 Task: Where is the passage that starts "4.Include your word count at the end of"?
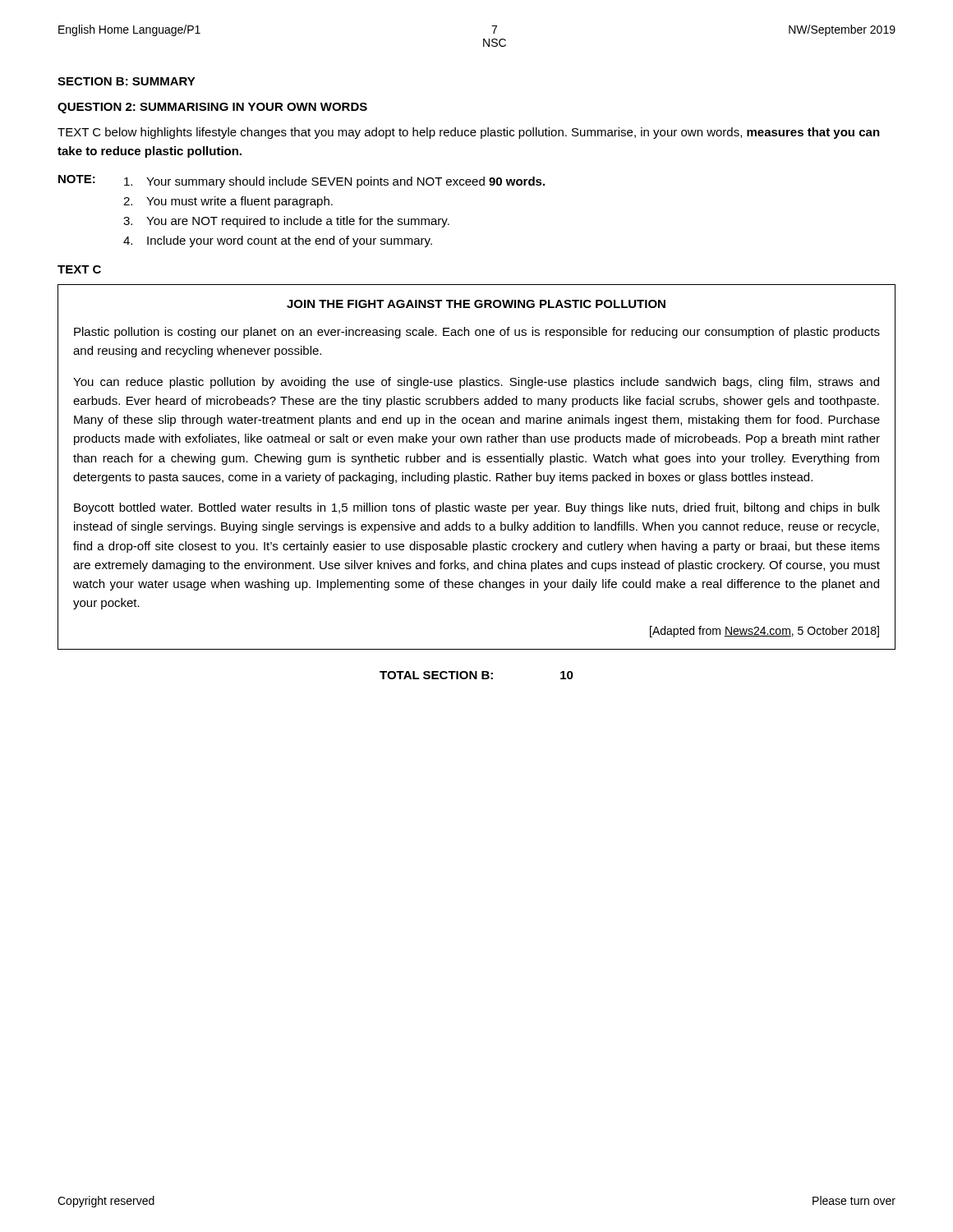pyautogui.click(x=278, y=241)
